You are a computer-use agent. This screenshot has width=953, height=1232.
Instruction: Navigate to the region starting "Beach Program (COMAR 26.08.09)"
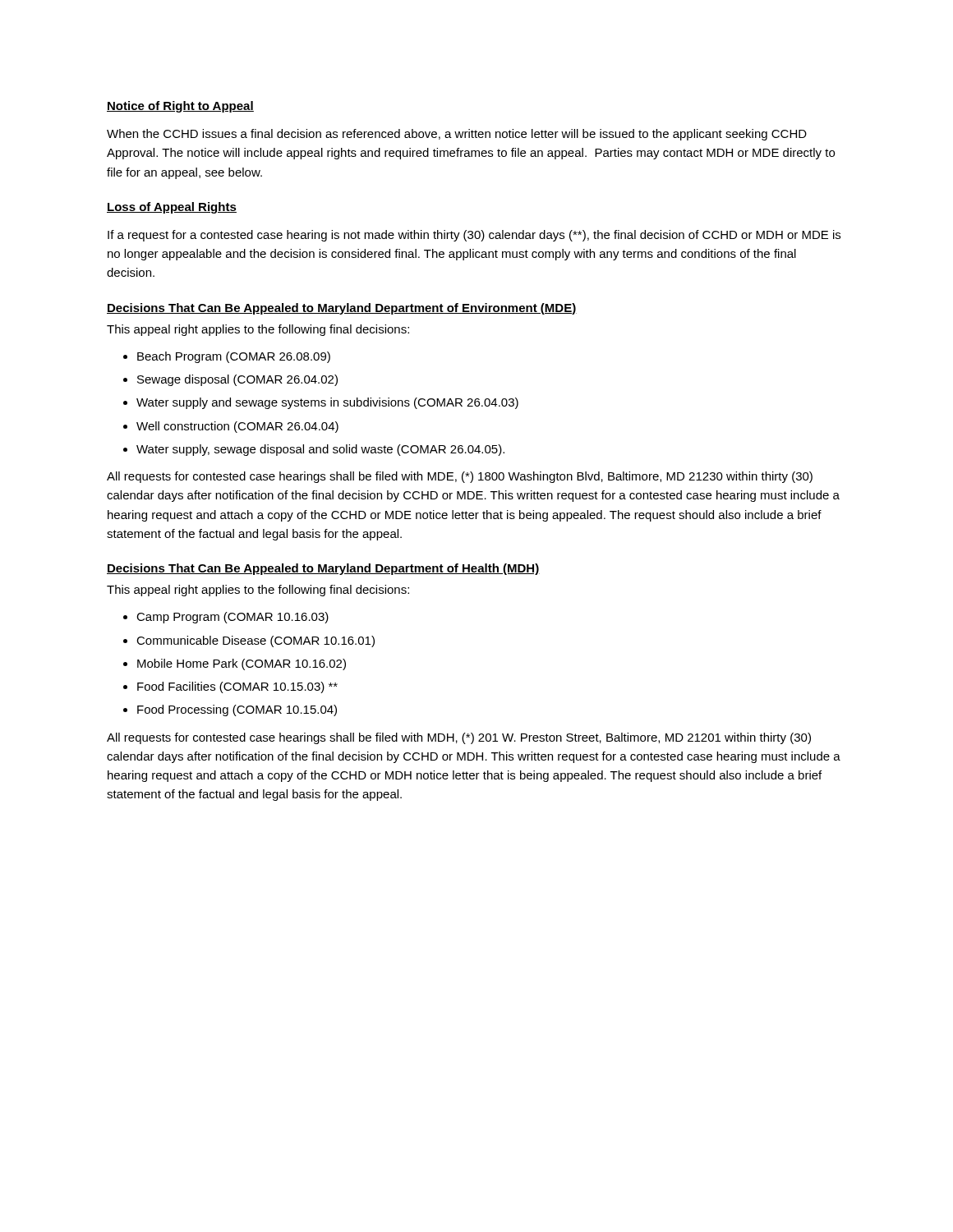[234, 356]
